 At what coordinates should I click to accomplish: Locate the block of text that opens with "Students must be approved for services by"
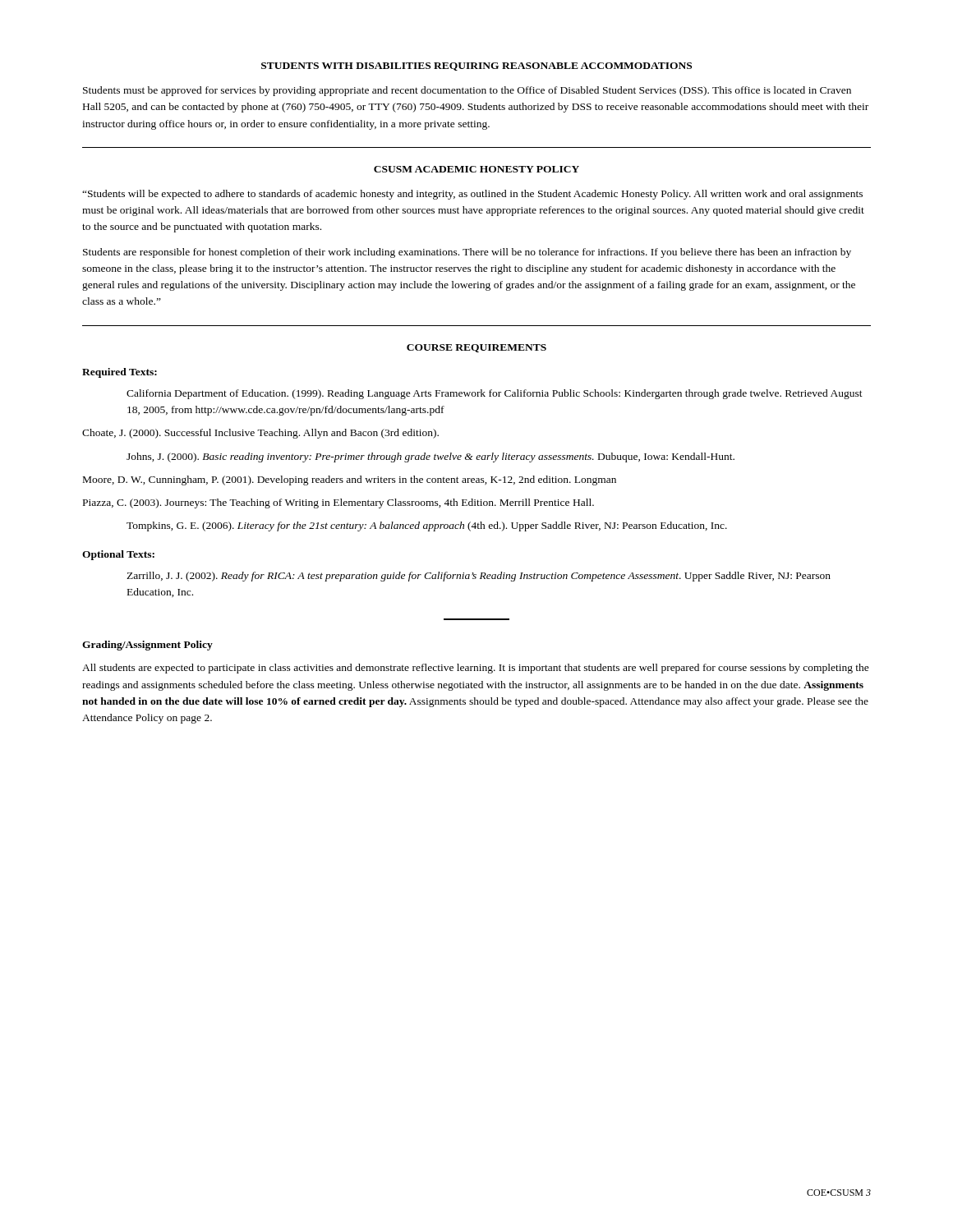pos(475,107)
